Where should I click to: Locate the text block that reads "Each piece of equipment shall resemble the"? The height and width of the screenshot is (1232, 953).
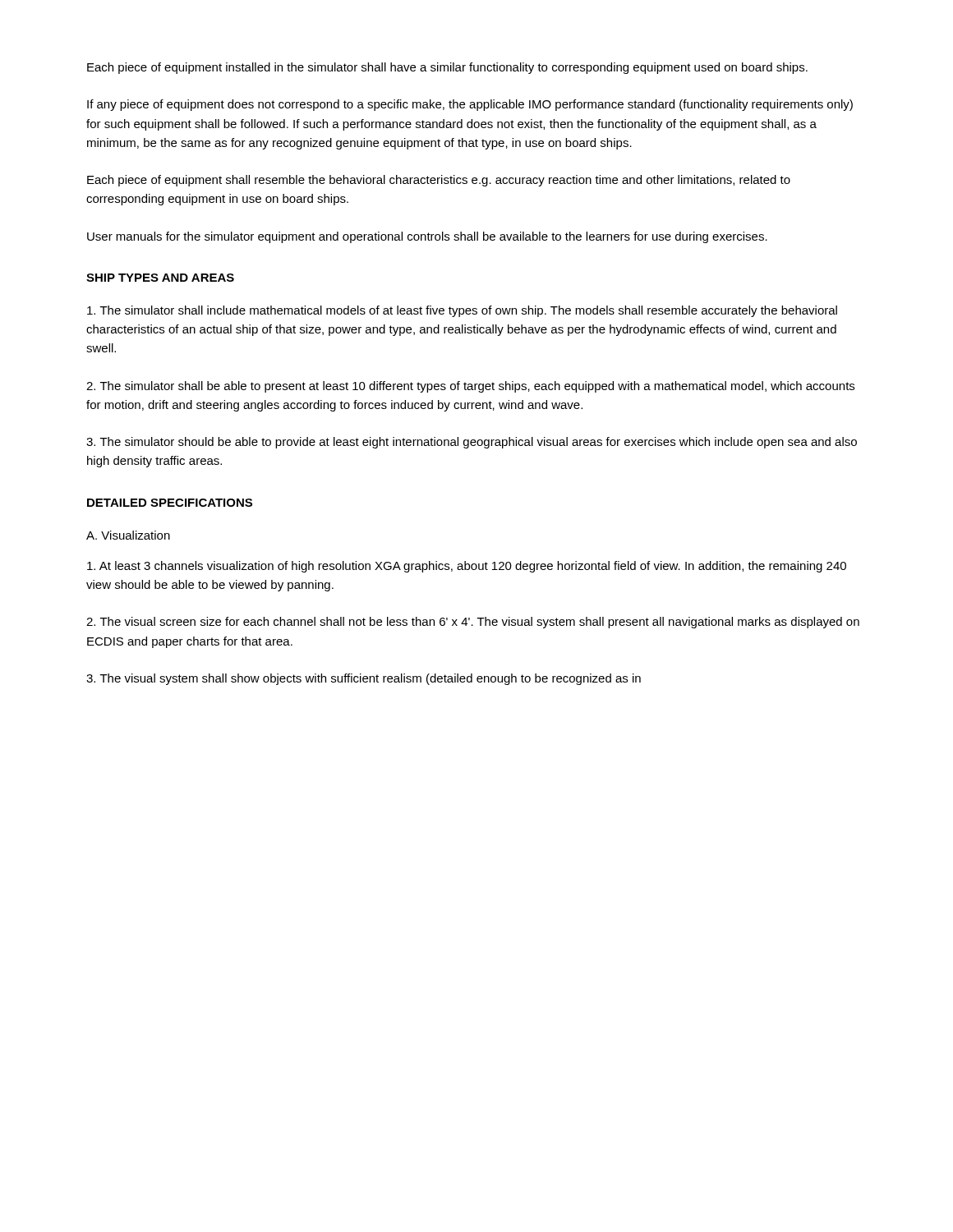438,189
